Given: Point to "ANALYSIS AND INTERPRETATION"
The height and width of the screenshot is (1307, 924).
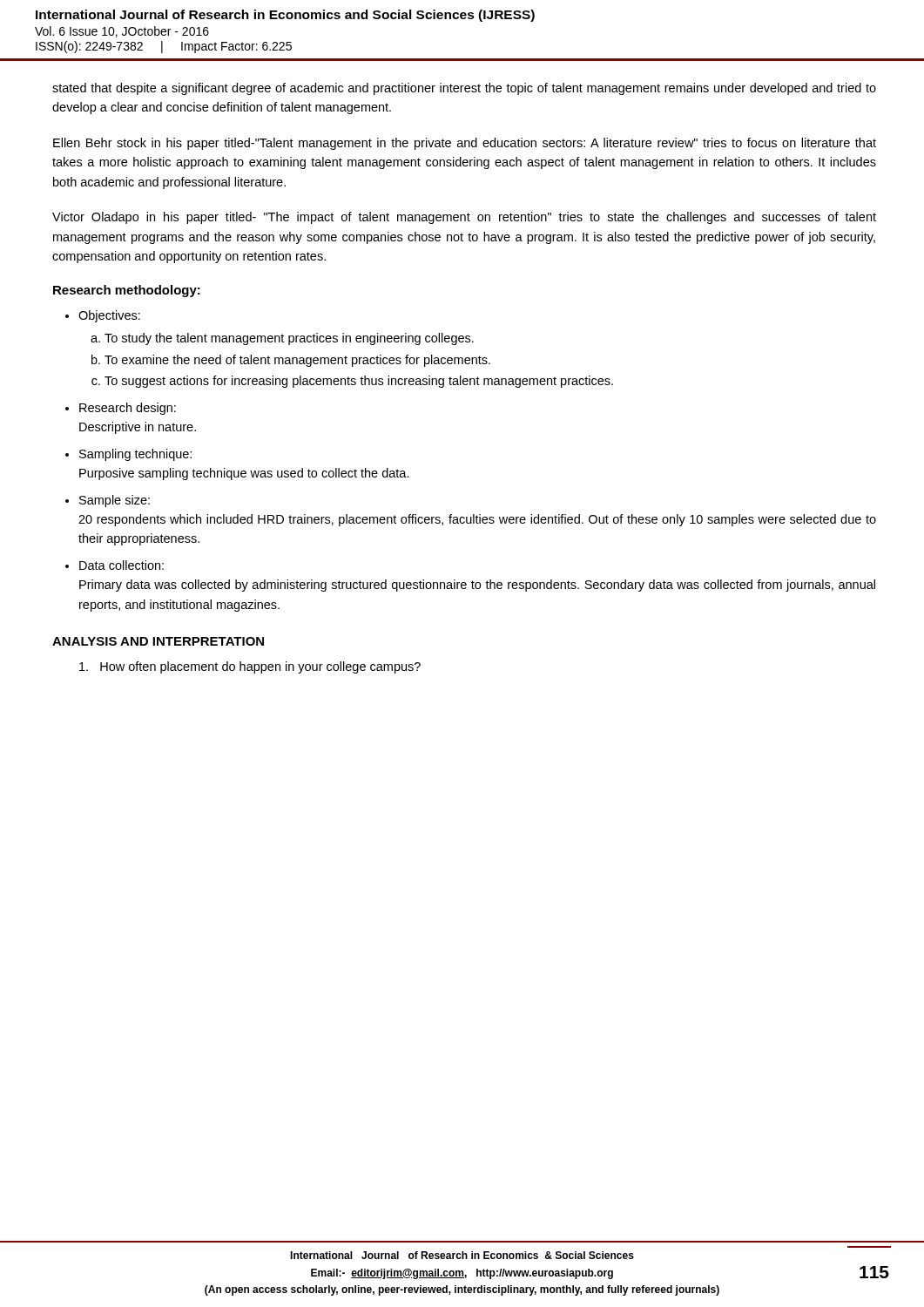Looking at the screenshot, I should click(159, 641).
